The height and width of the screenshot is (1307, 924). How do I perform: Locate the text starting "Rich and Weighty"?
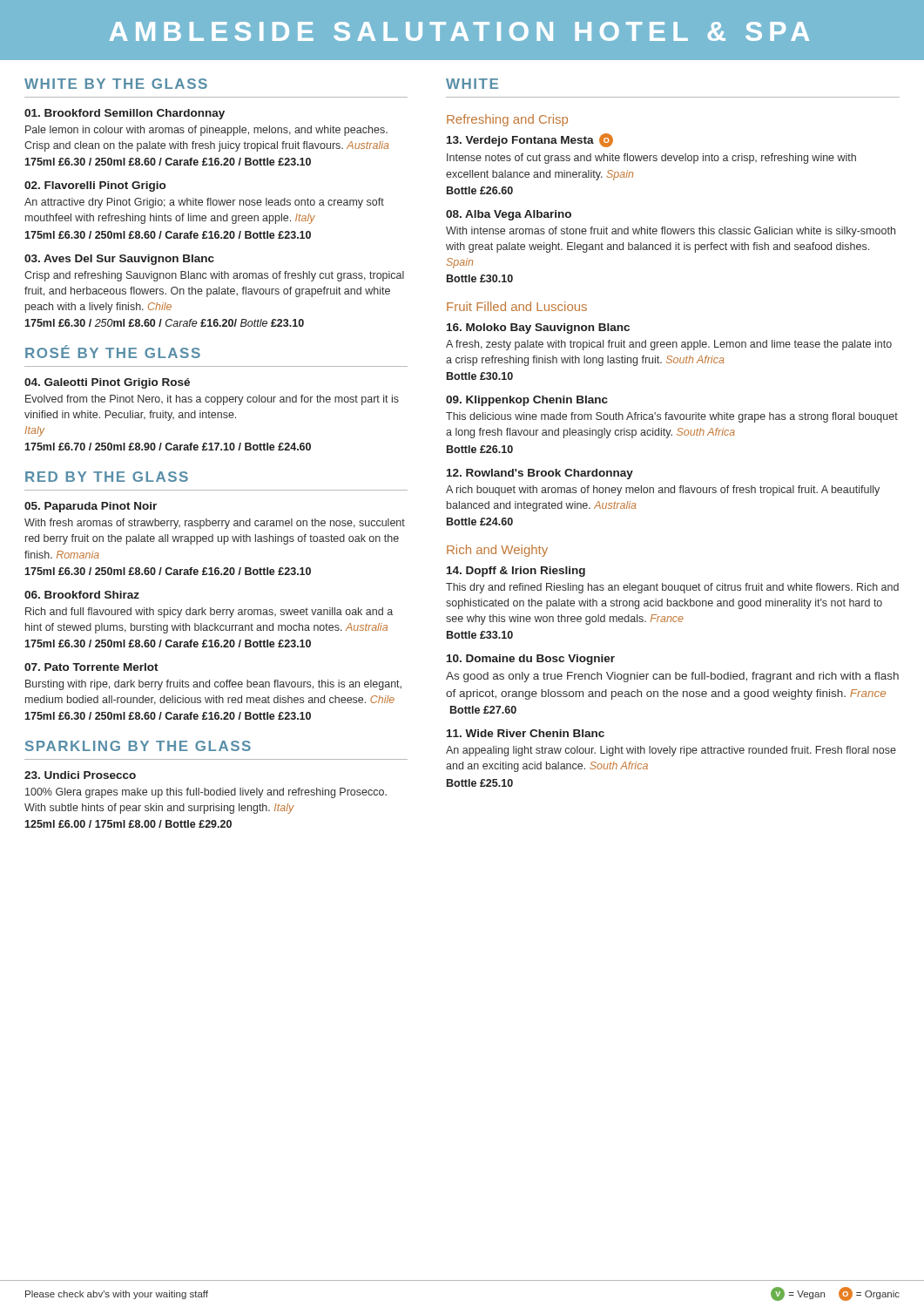coord(497,549)
